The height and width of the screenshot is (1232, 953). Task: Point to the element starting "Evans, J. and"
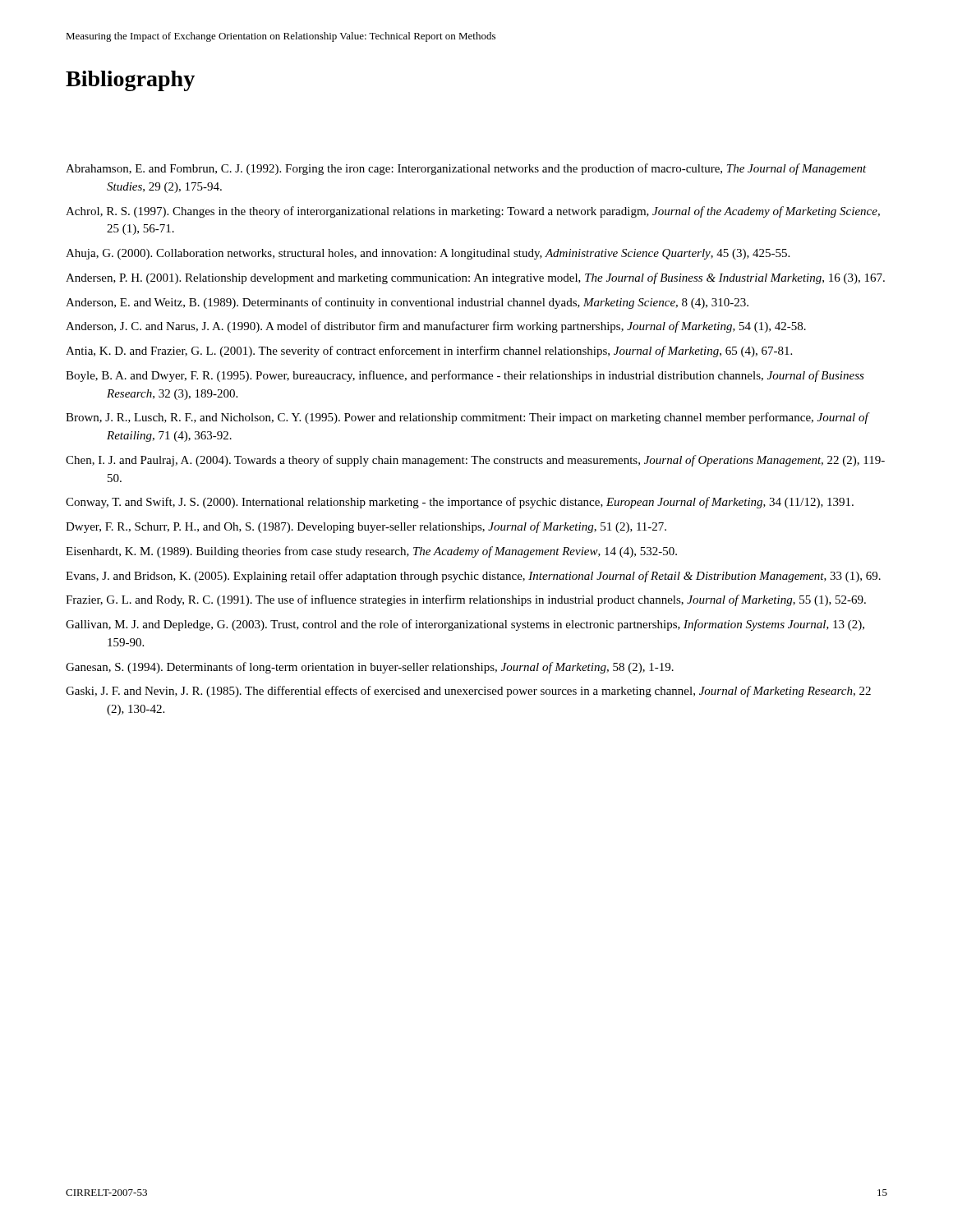click(x=473, y=575)
